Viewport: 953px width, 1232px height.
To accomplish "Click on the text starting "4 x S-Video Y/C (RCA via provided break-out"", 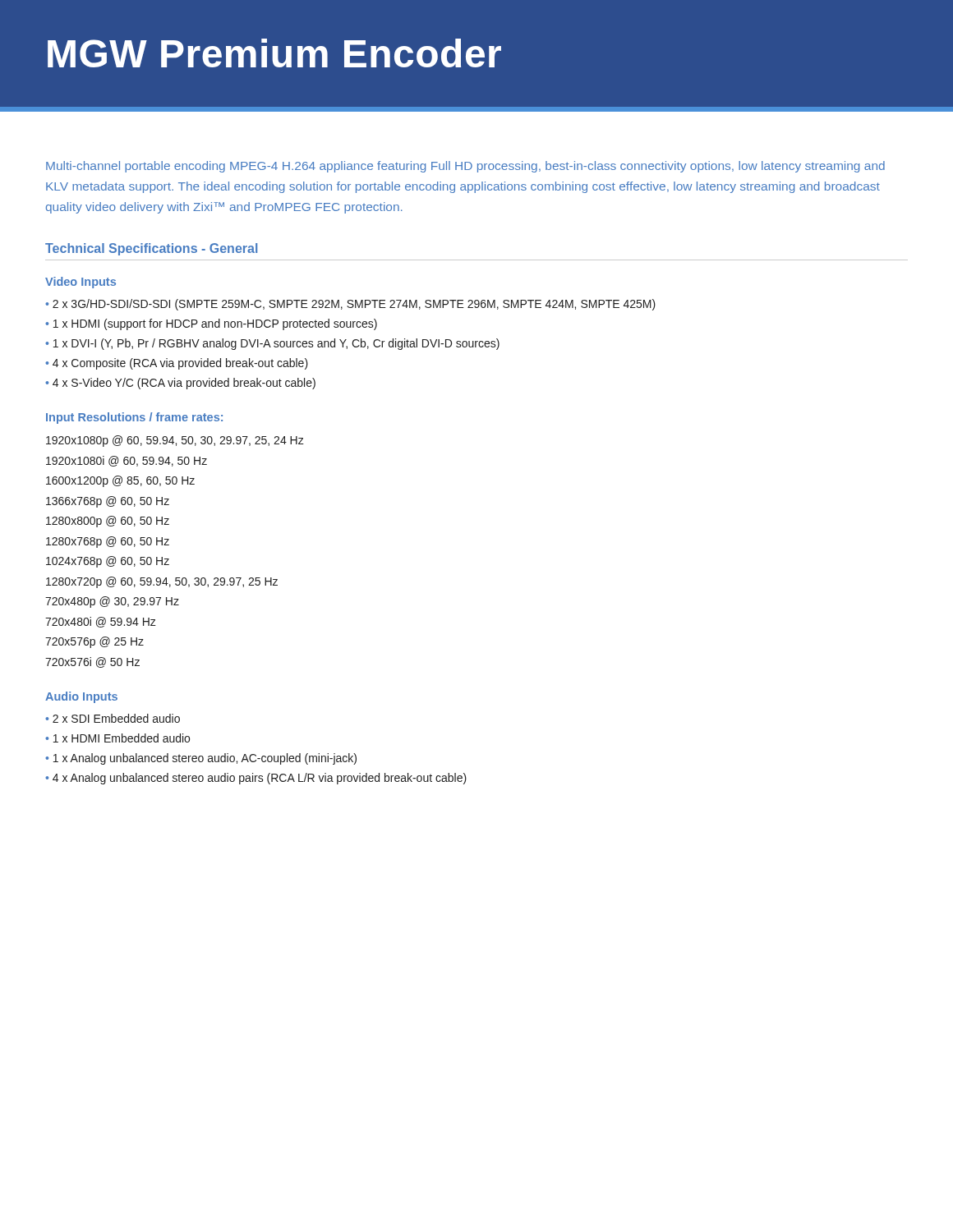I will 184,382.
